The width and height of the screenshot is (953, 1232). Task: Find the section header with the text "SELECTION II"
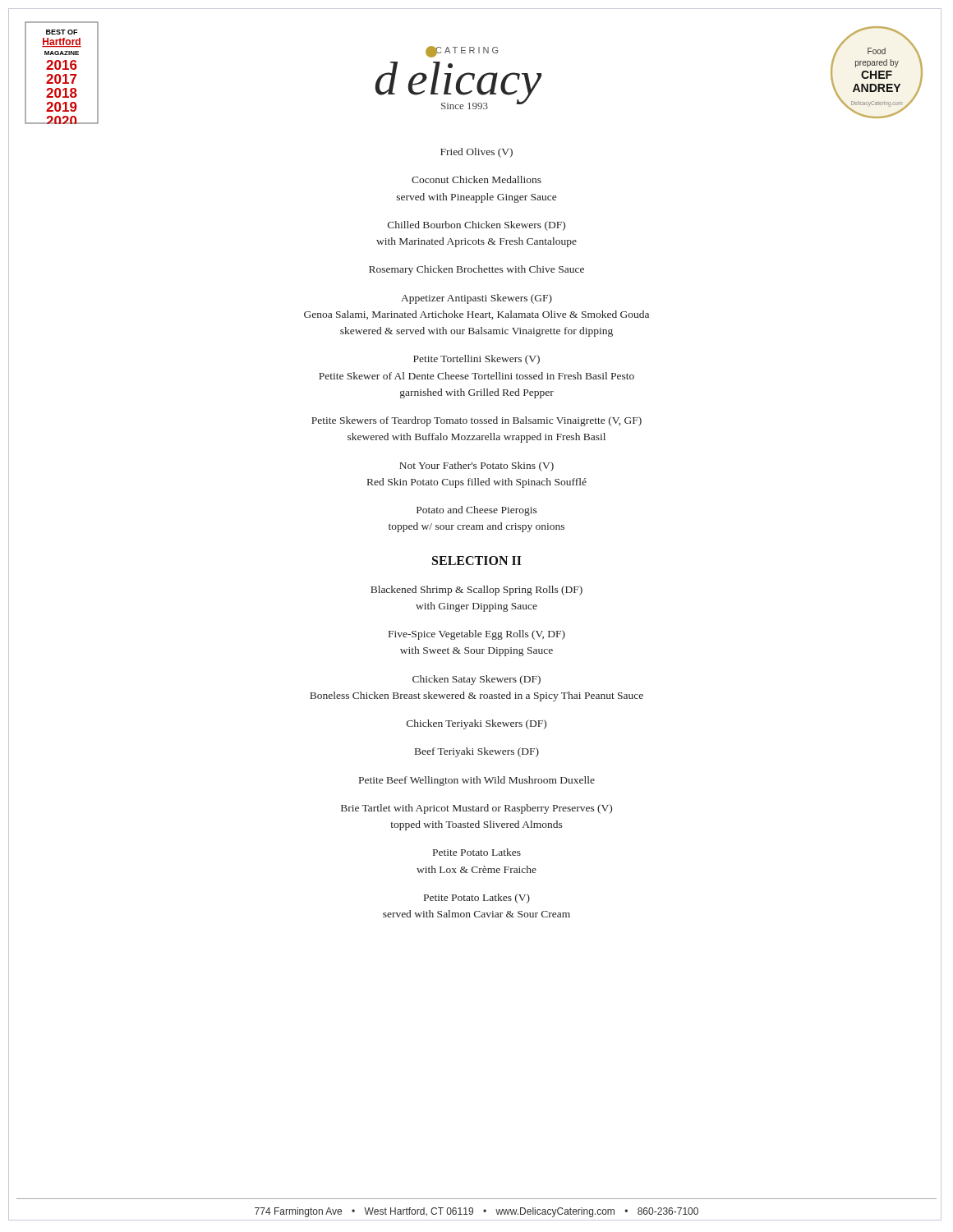coord(476,560)
